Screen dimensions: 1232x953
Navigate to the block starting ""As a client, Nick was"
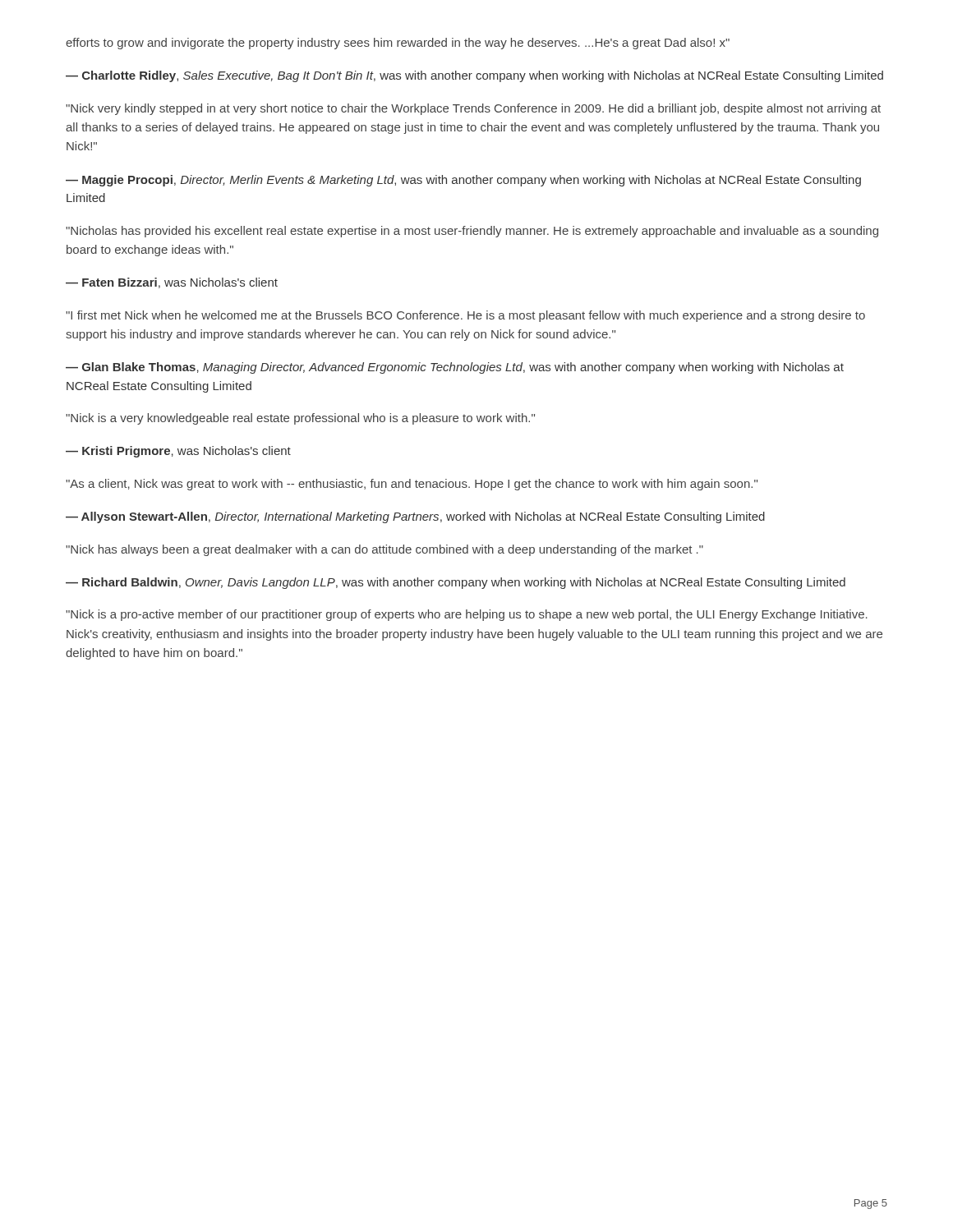point(412,483)
